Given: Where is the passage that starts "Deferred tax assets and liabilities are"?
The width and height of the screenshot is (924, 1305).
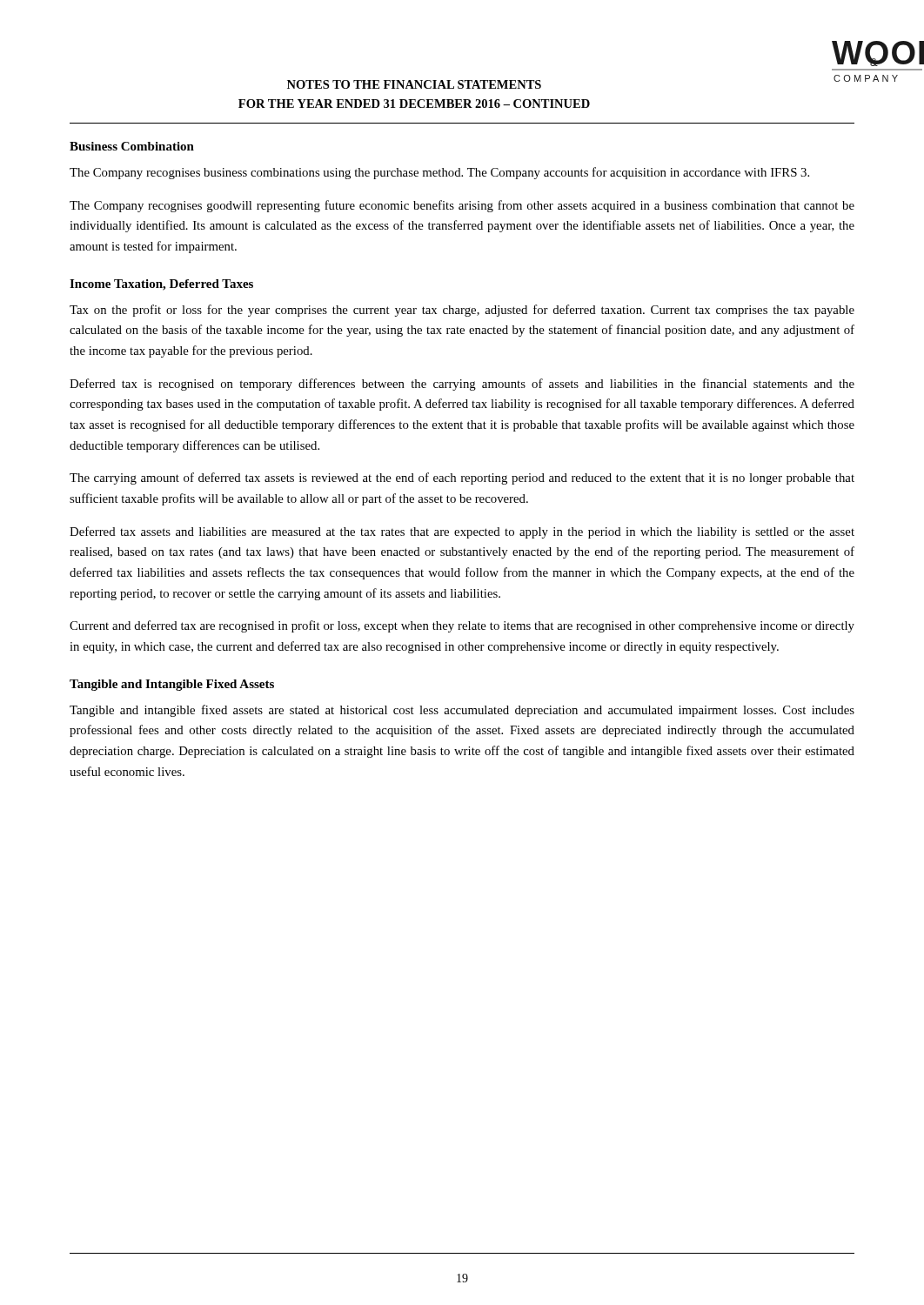Looking at the screenshot, I should 462,562.
